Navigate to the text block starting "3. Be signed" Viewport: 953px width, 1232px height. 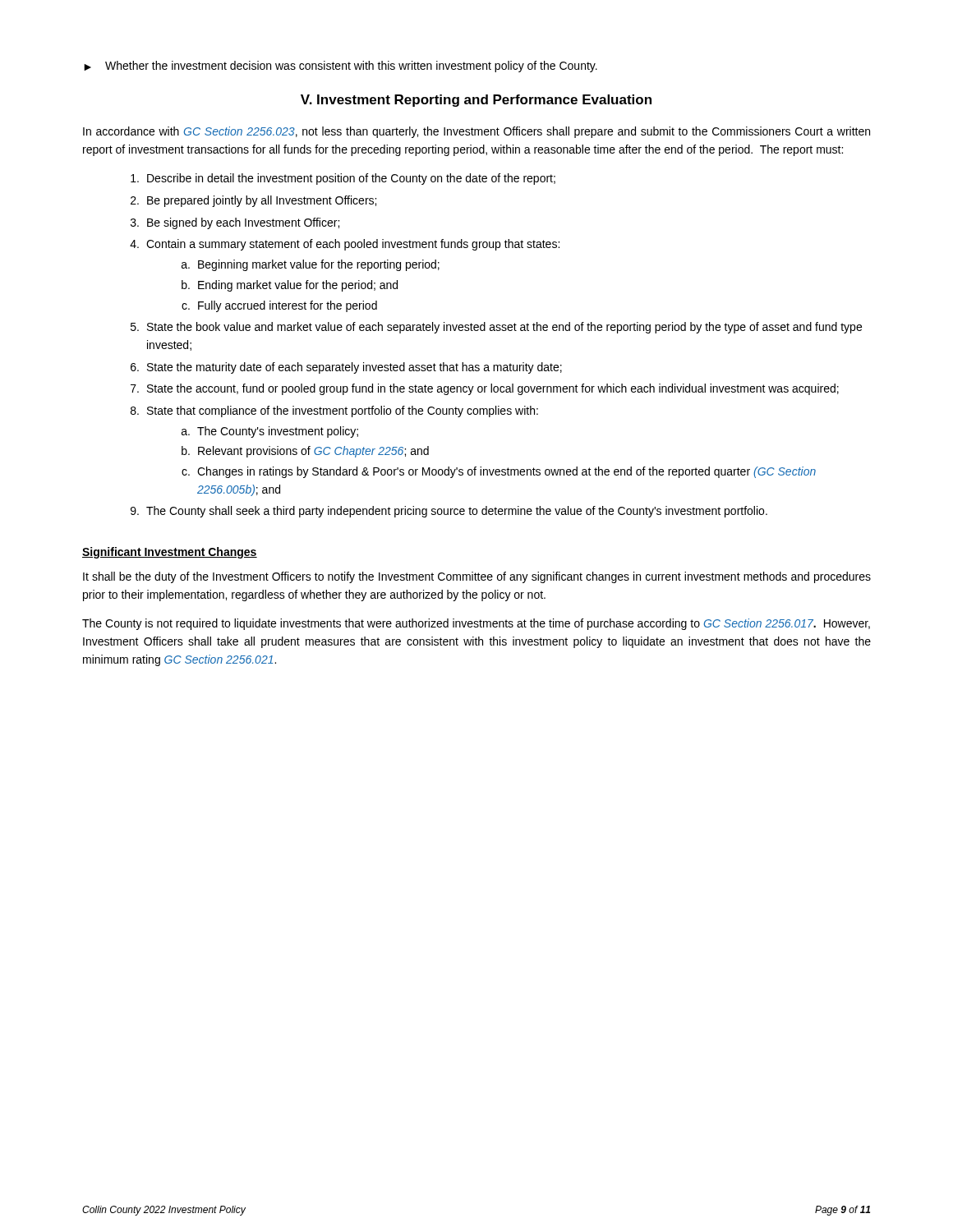pyautogui.click(x=235, y=223)
